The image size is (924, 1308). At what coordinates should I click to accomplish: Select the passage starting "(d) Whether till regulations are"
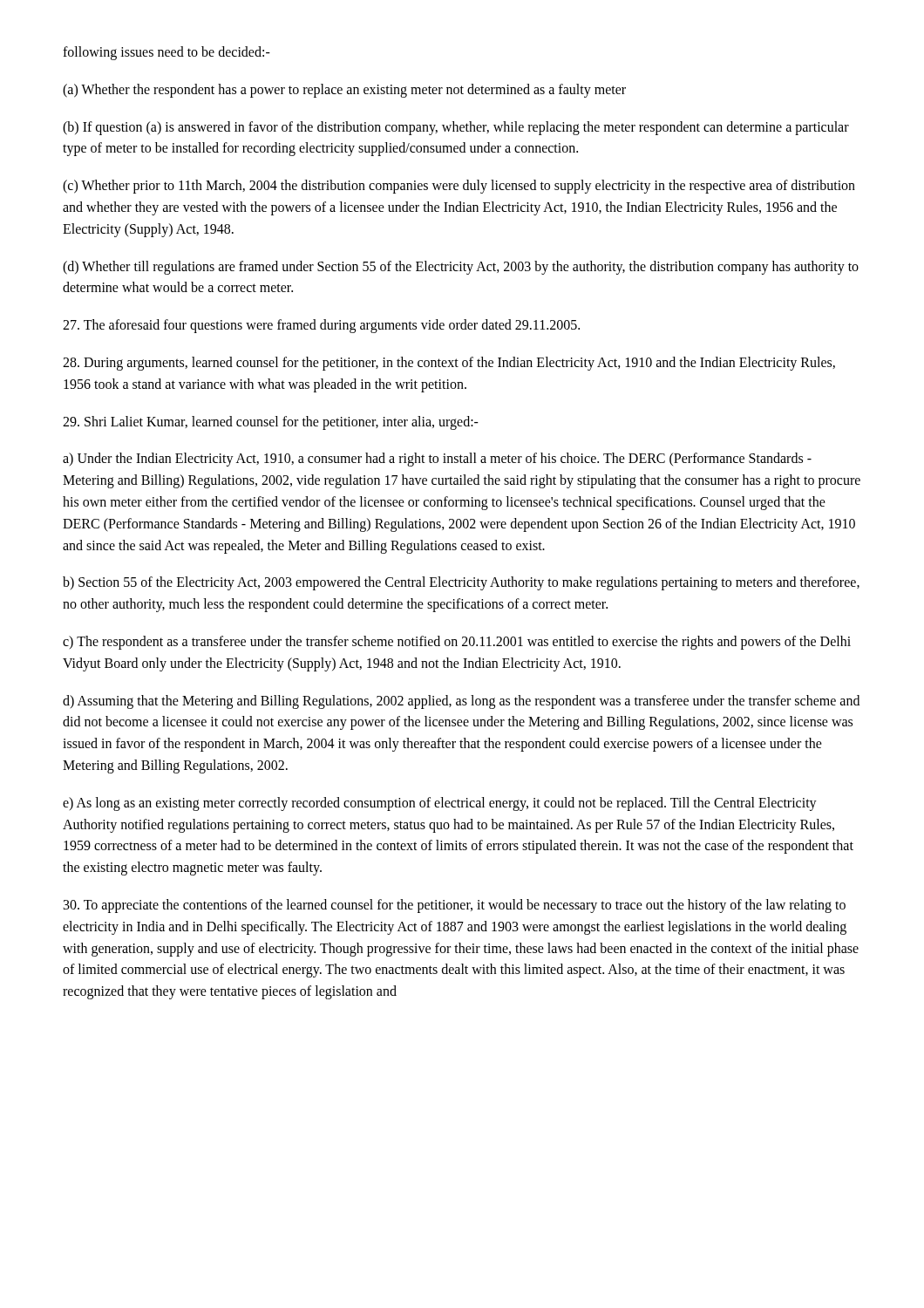point(461,277)
